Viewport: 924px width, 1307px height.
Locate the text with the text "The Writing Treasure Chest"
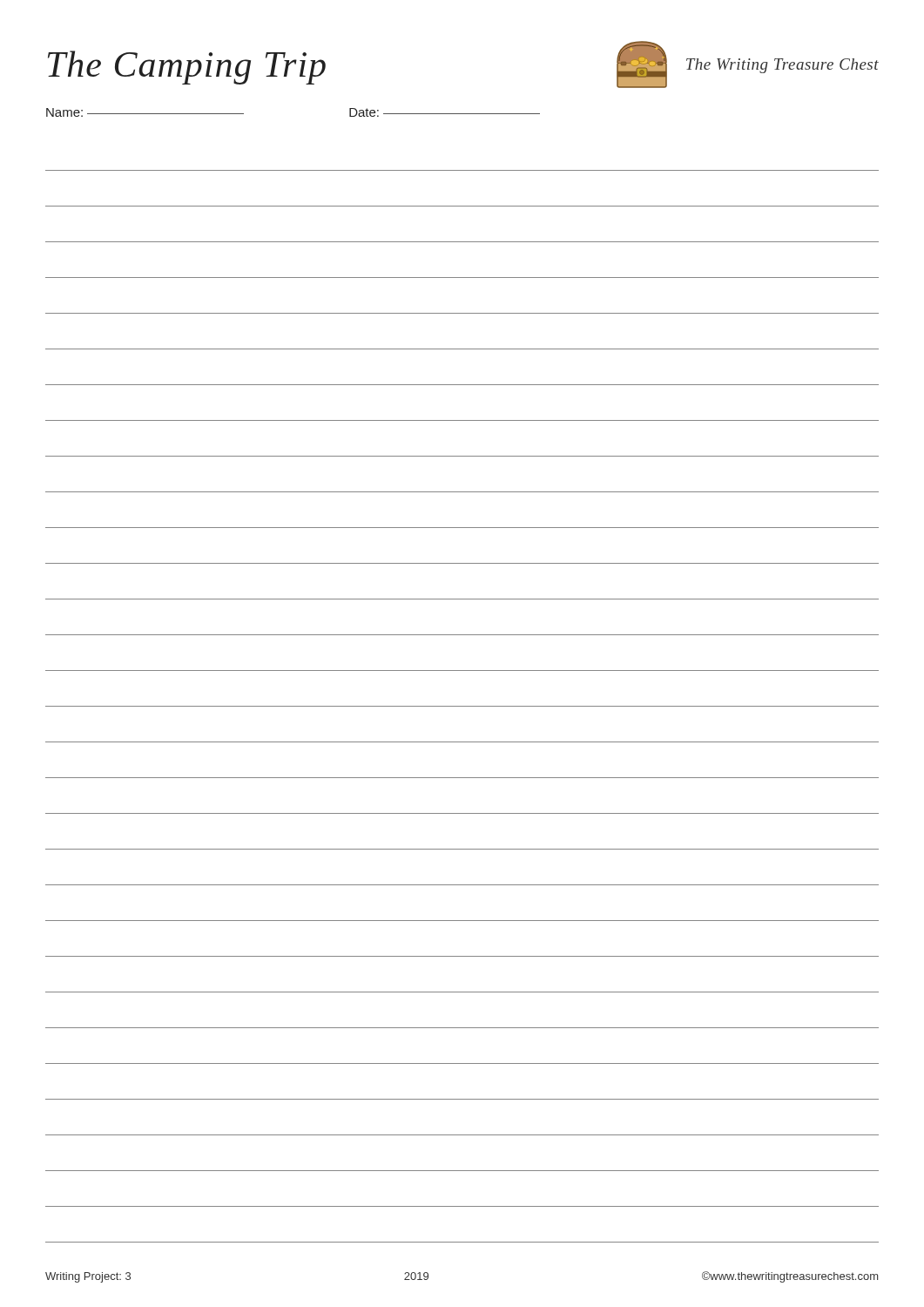pos(782,64)
